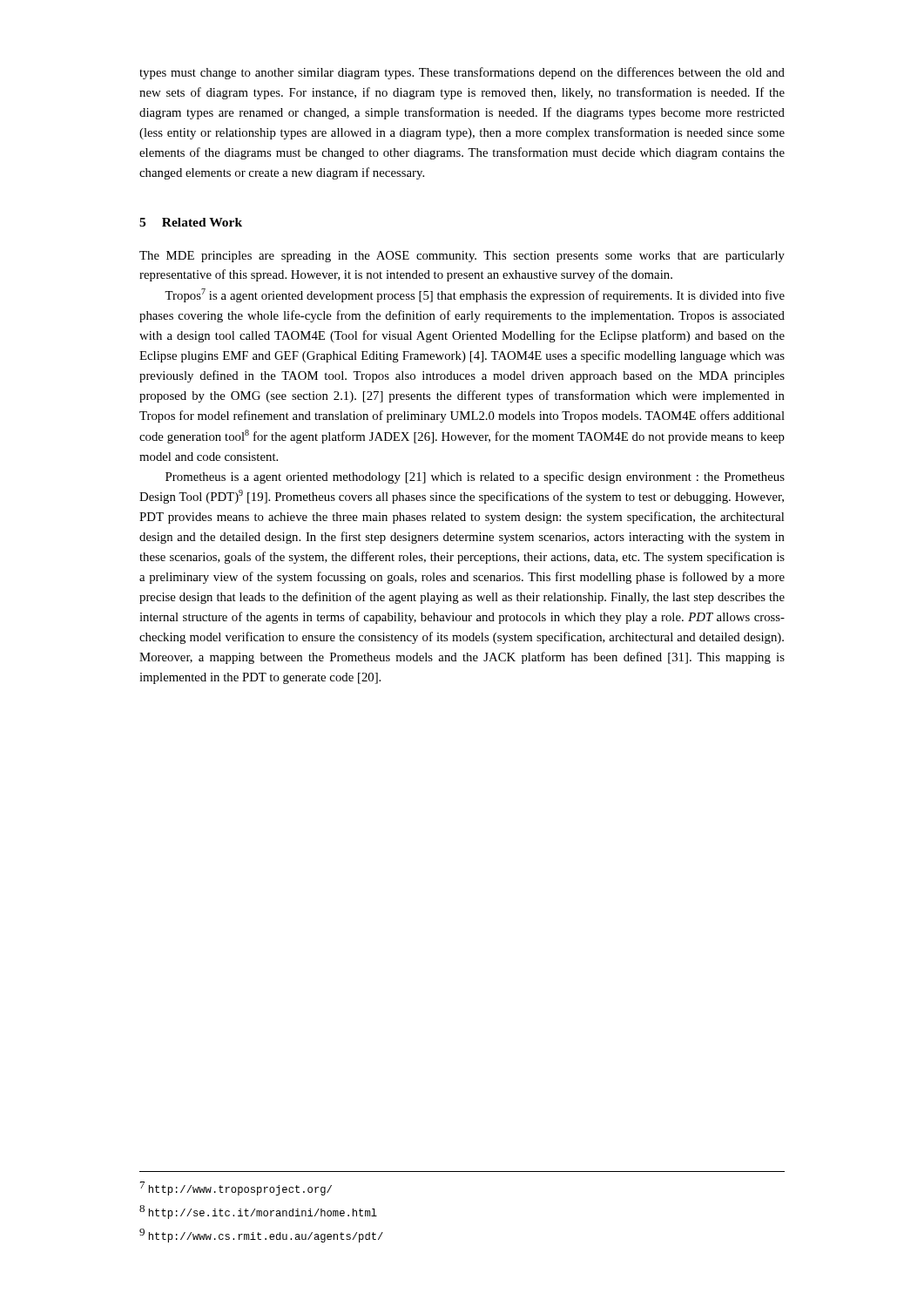Locate the text block containing "types must change to another"
This screenshot has height=1307, width=924.
tap(462, 123)
